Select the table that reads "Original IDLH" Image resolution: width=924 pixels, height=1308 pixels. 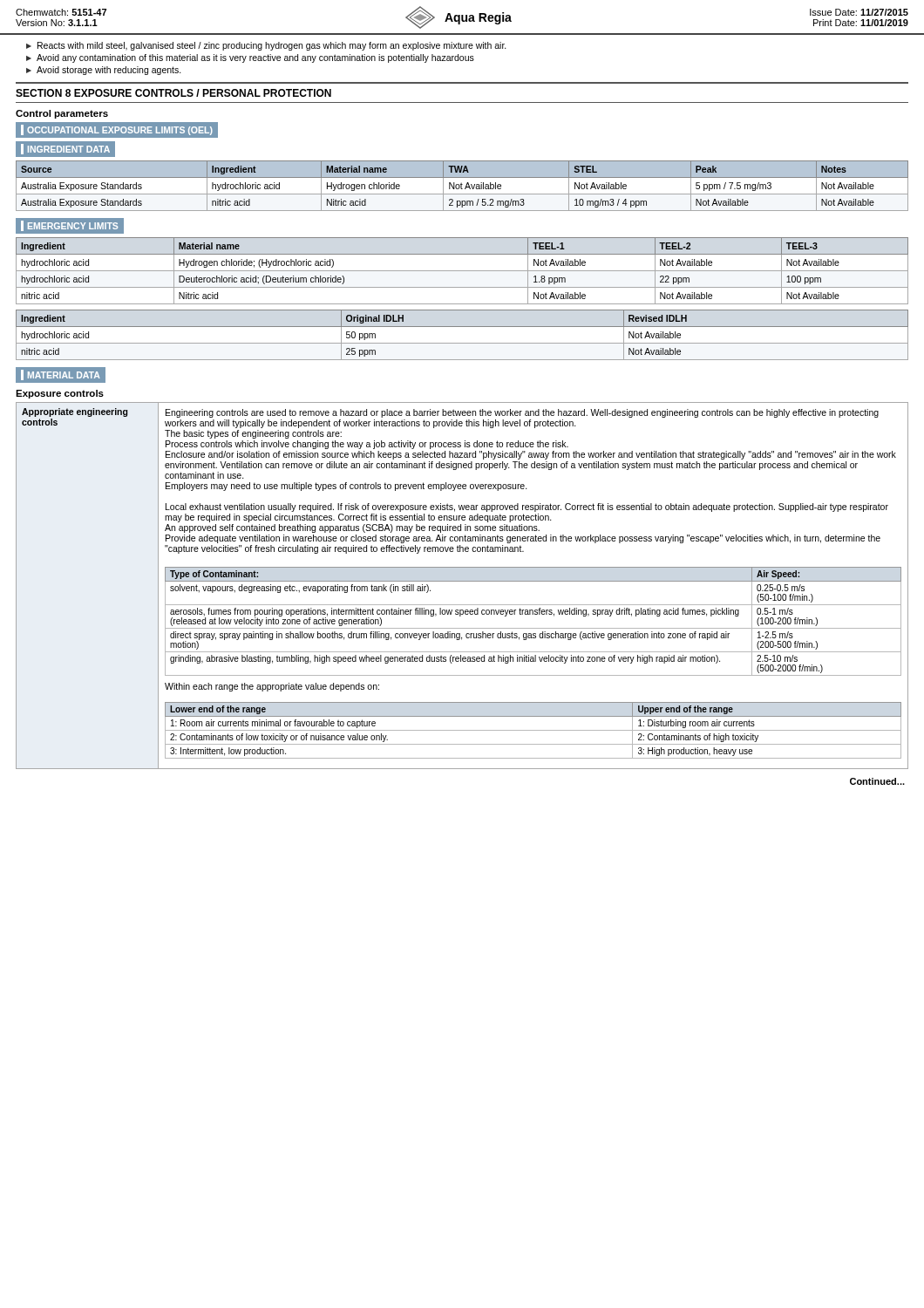462,335
